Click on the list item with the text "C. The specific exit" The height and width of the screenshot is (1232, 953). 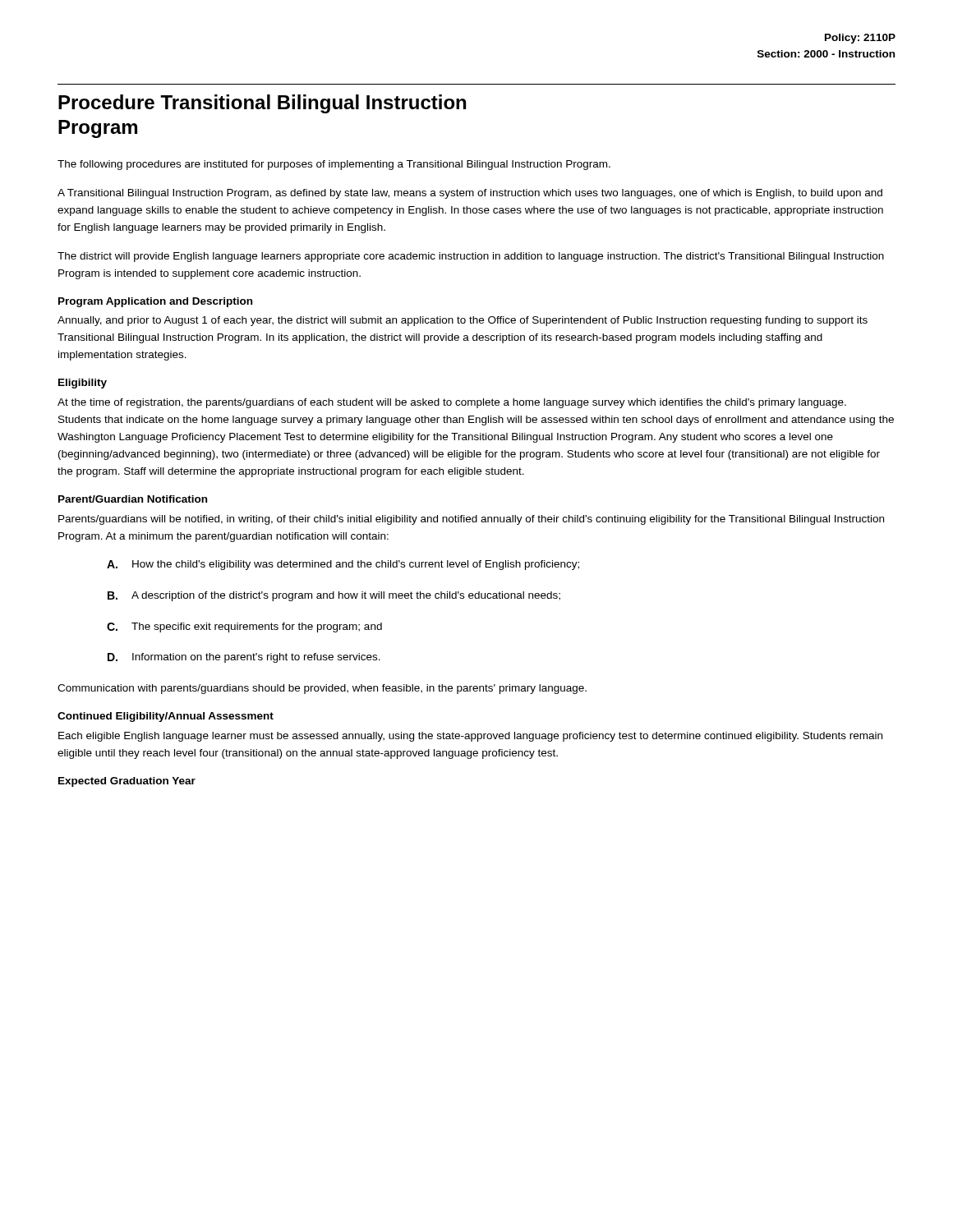point(245,627)
